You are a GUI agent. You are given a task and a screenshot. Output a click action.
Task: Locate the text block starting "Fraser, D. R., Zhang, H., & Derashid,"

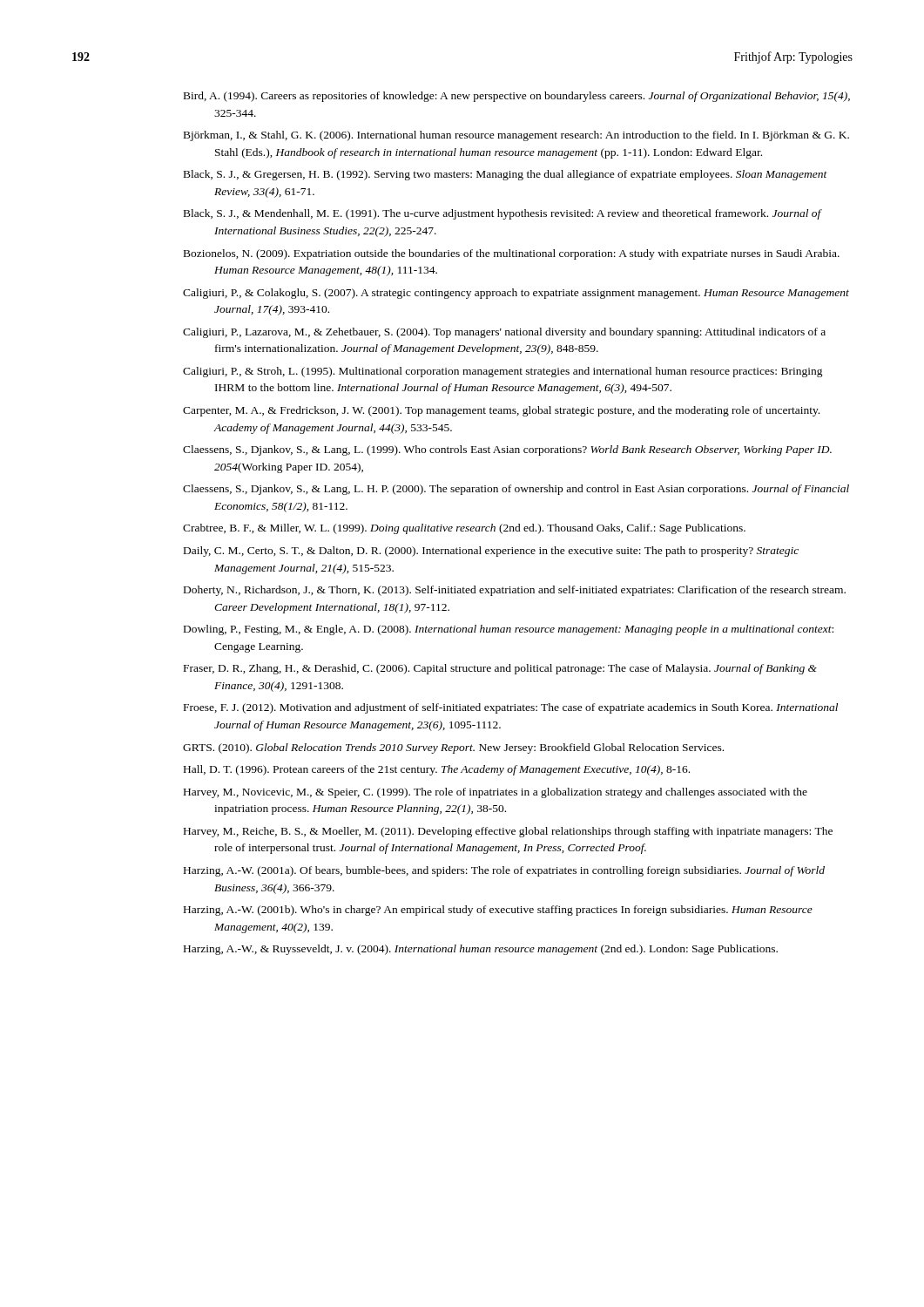tap(500, 677)
